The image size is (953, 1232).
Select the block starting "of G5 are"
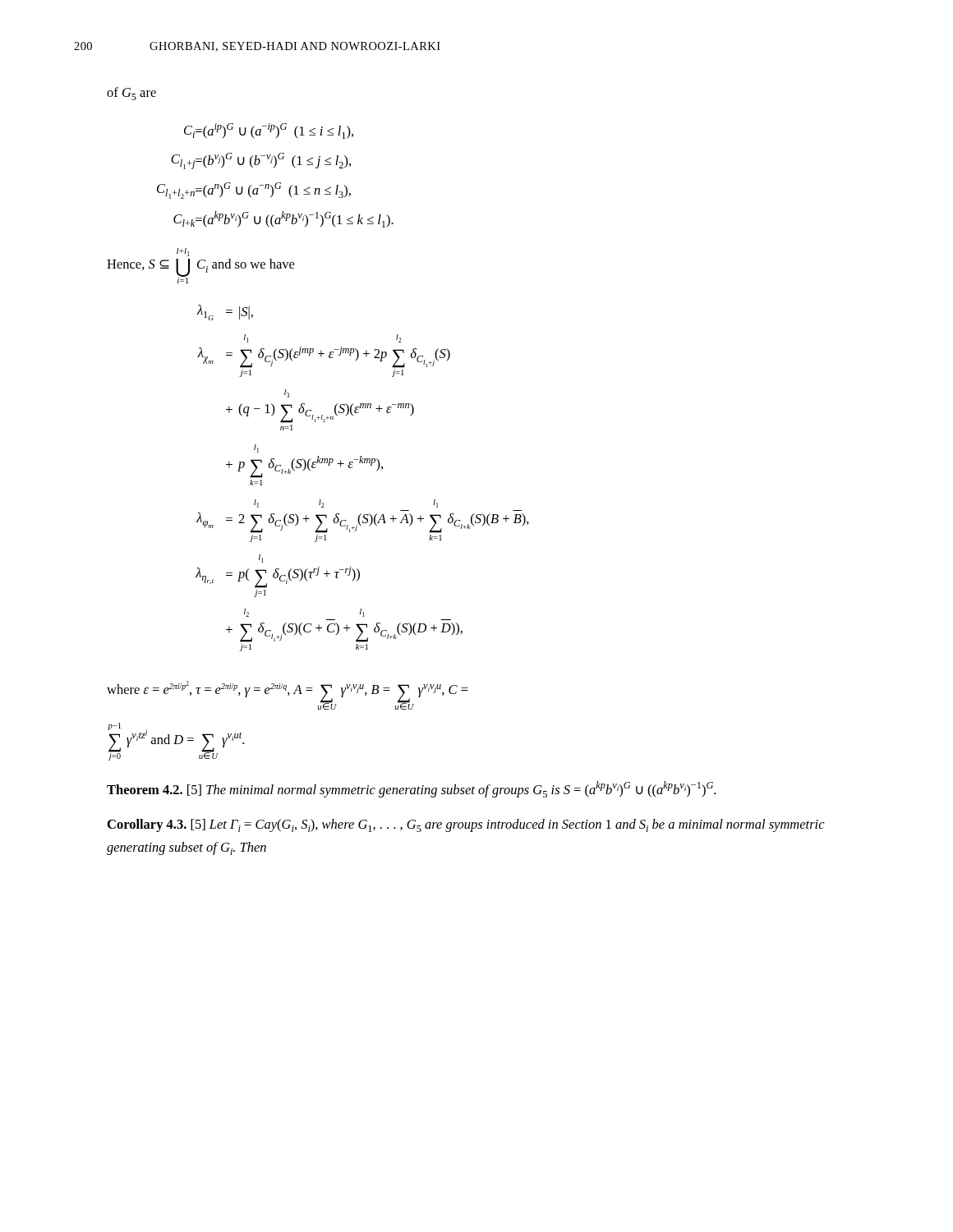pos(132,94)
